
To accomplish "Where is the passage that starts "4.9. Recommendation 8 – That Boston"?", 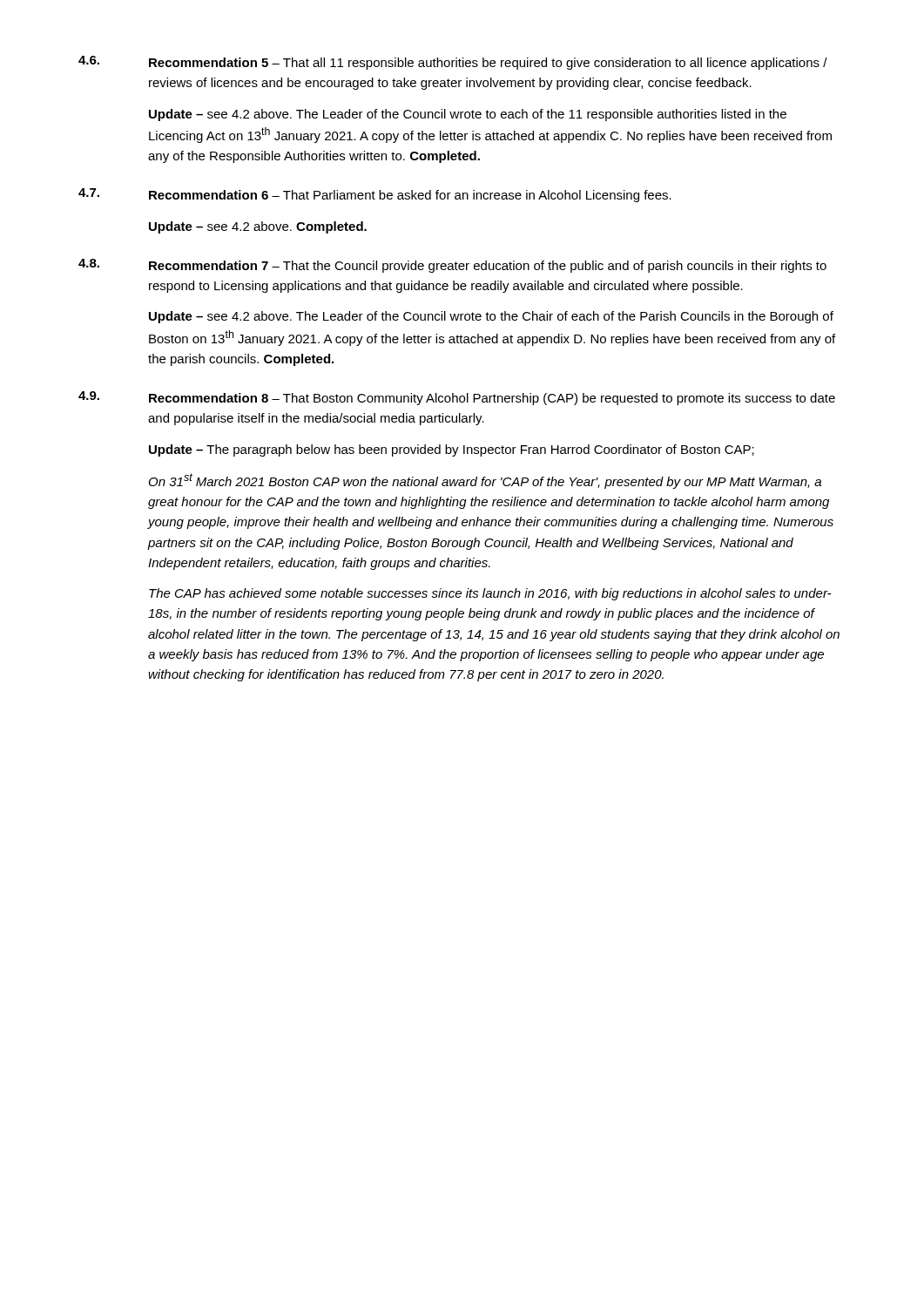I will (462, 536).
